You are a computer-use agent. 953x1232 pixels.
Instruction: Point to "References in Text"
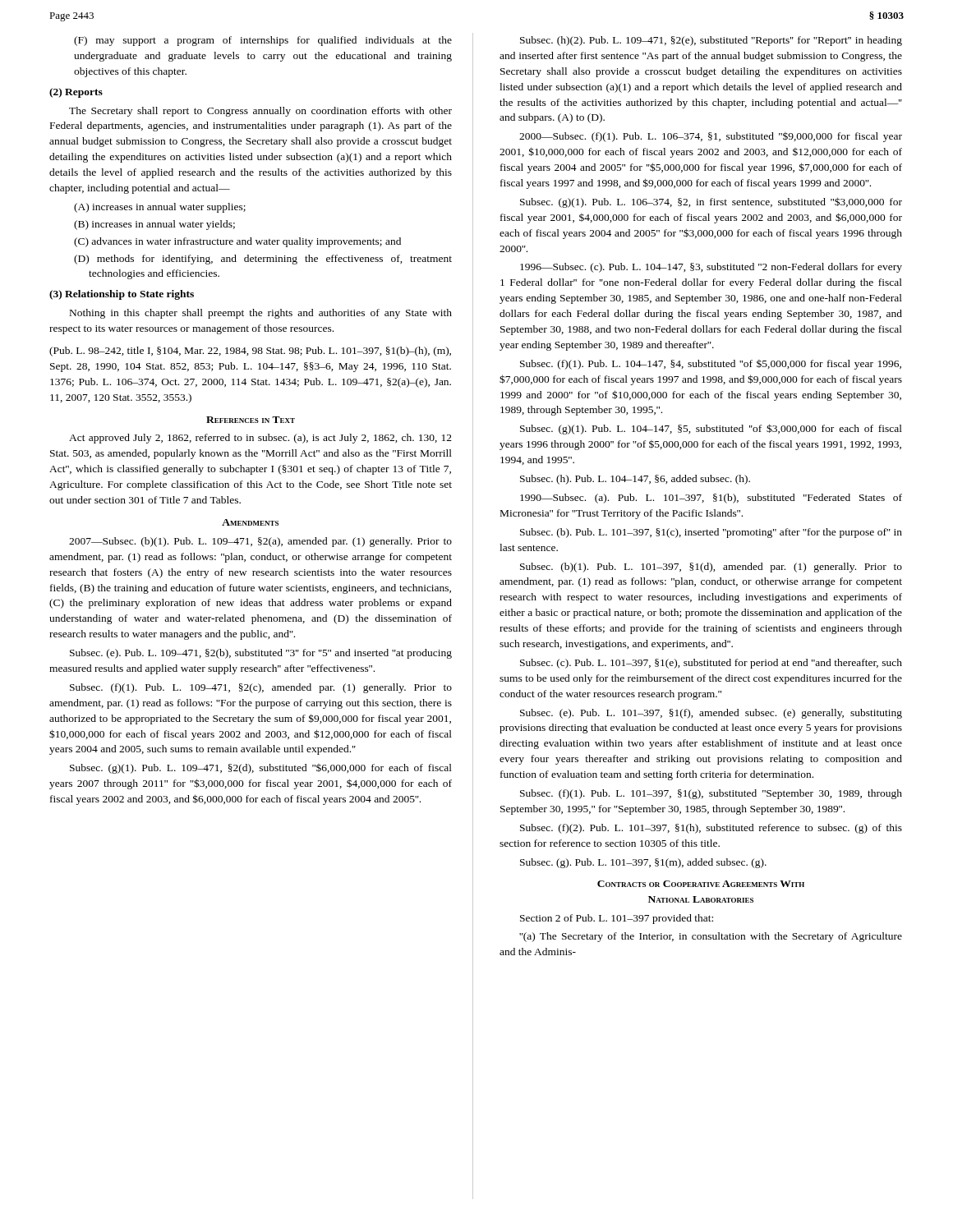(251, 419)
